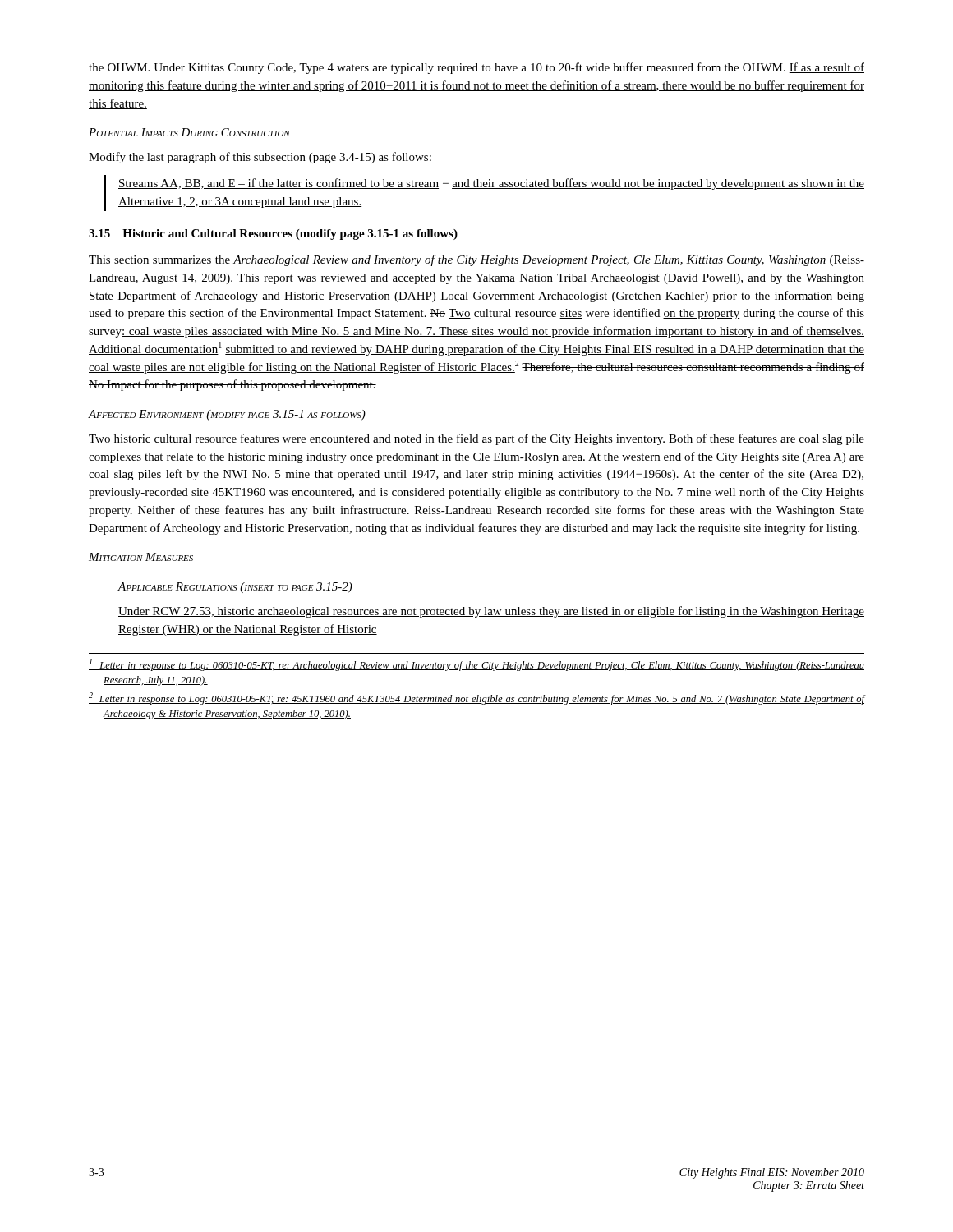Point to the block beginning "Streams AA, BB, and E – if the"
Image resolution: width=953 pixels, height=1232 pixels.
(x=491, y=193)
